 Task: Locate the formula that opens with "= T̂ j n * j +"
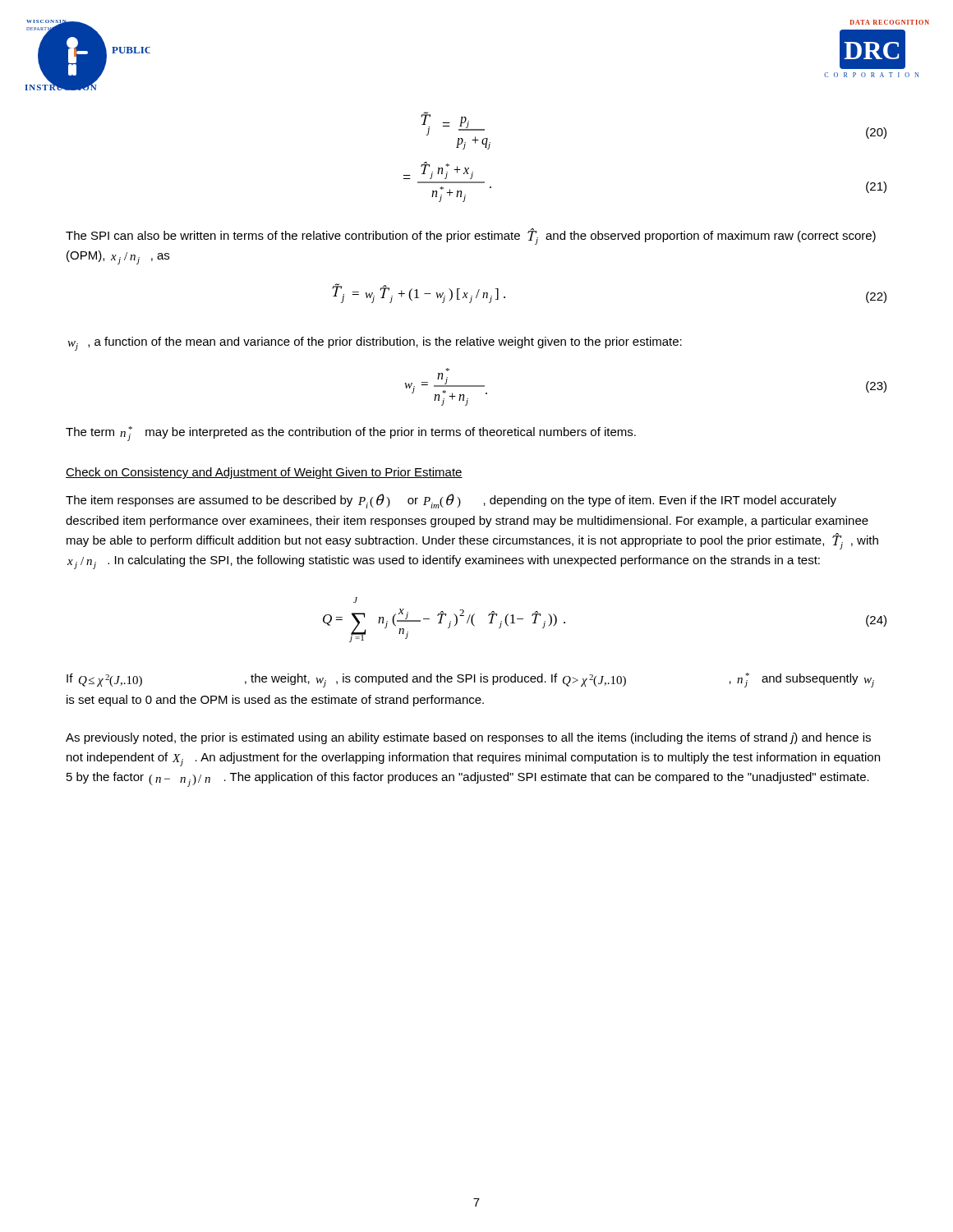476,186
